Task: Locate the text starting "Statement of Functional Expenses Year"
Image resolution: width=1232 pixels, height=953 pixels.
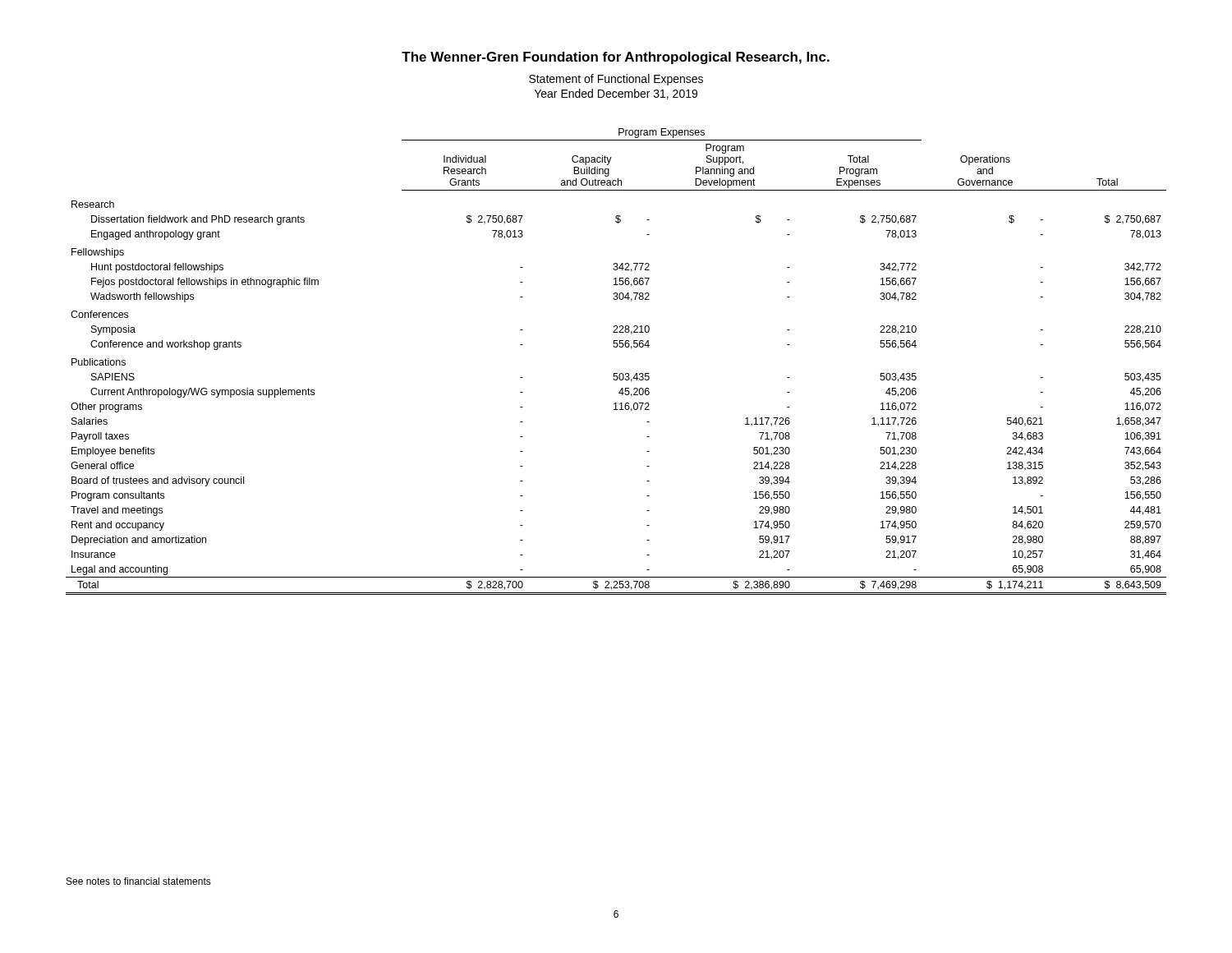Action: pyautogui.click(x=616, y=86)
